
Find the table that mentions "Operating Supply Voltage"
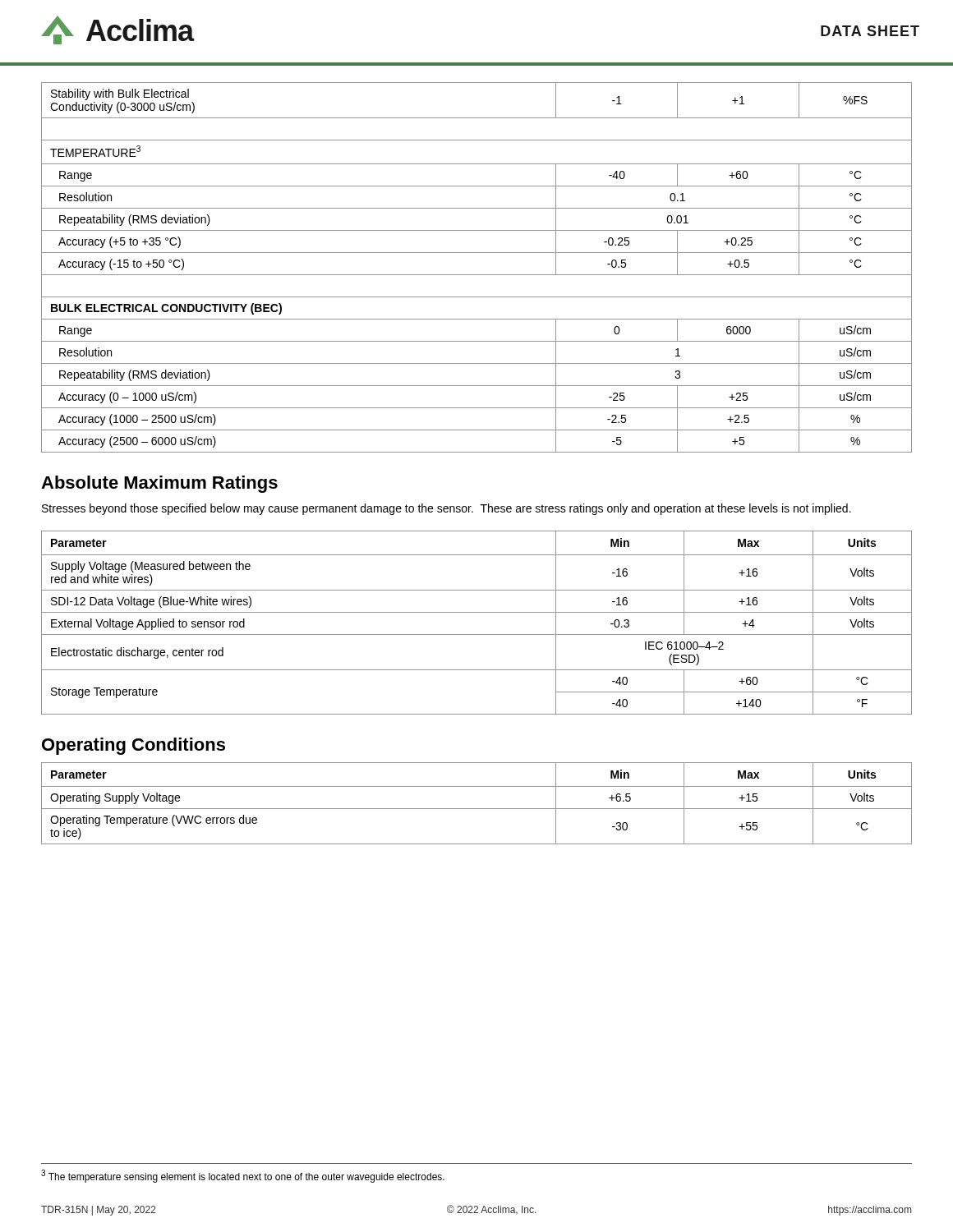tap(476, 803)
